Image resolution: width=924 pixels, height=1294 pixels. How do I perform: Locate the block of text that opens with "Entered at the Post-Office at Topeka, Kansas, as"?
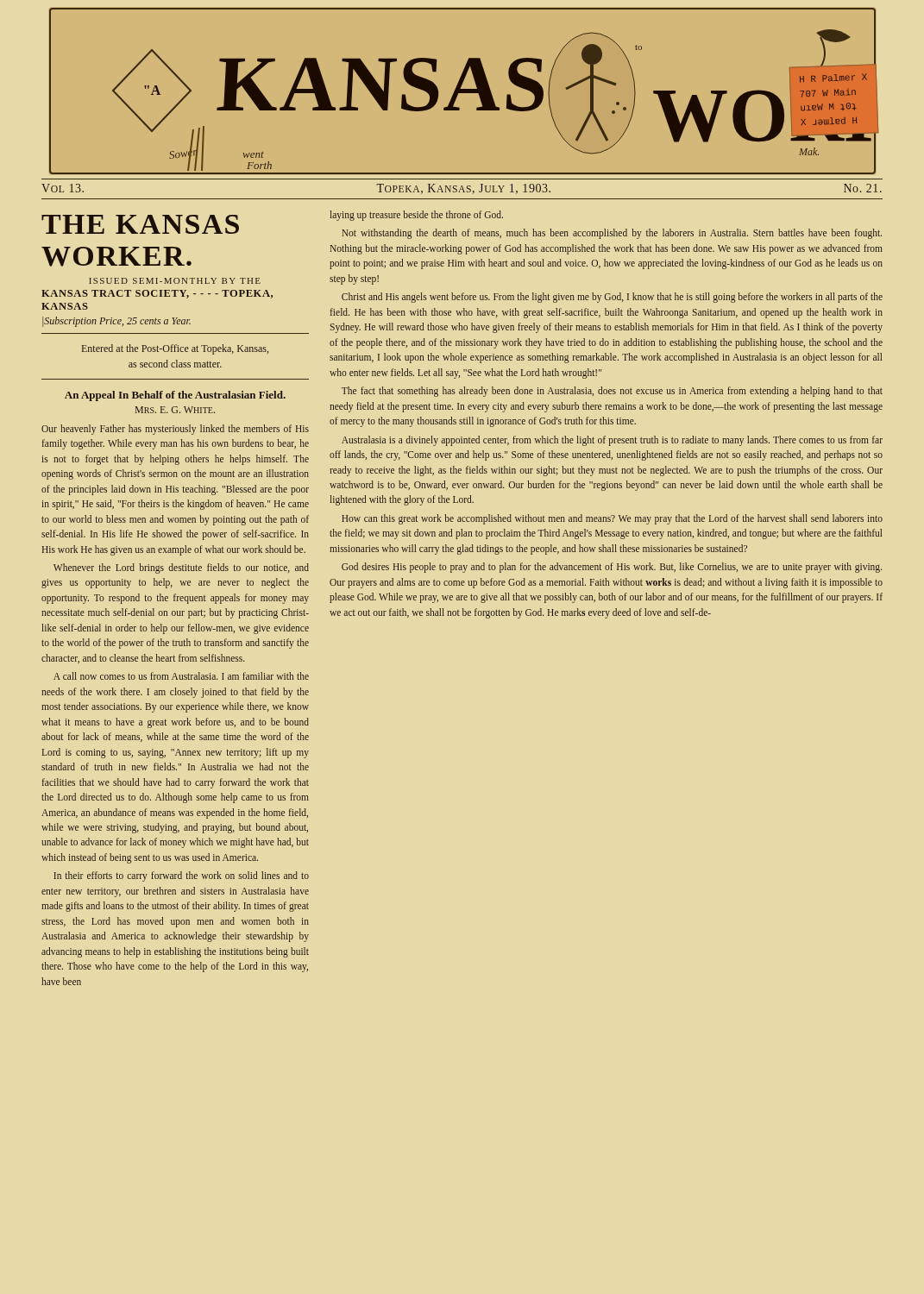click(x=175, y=356)
